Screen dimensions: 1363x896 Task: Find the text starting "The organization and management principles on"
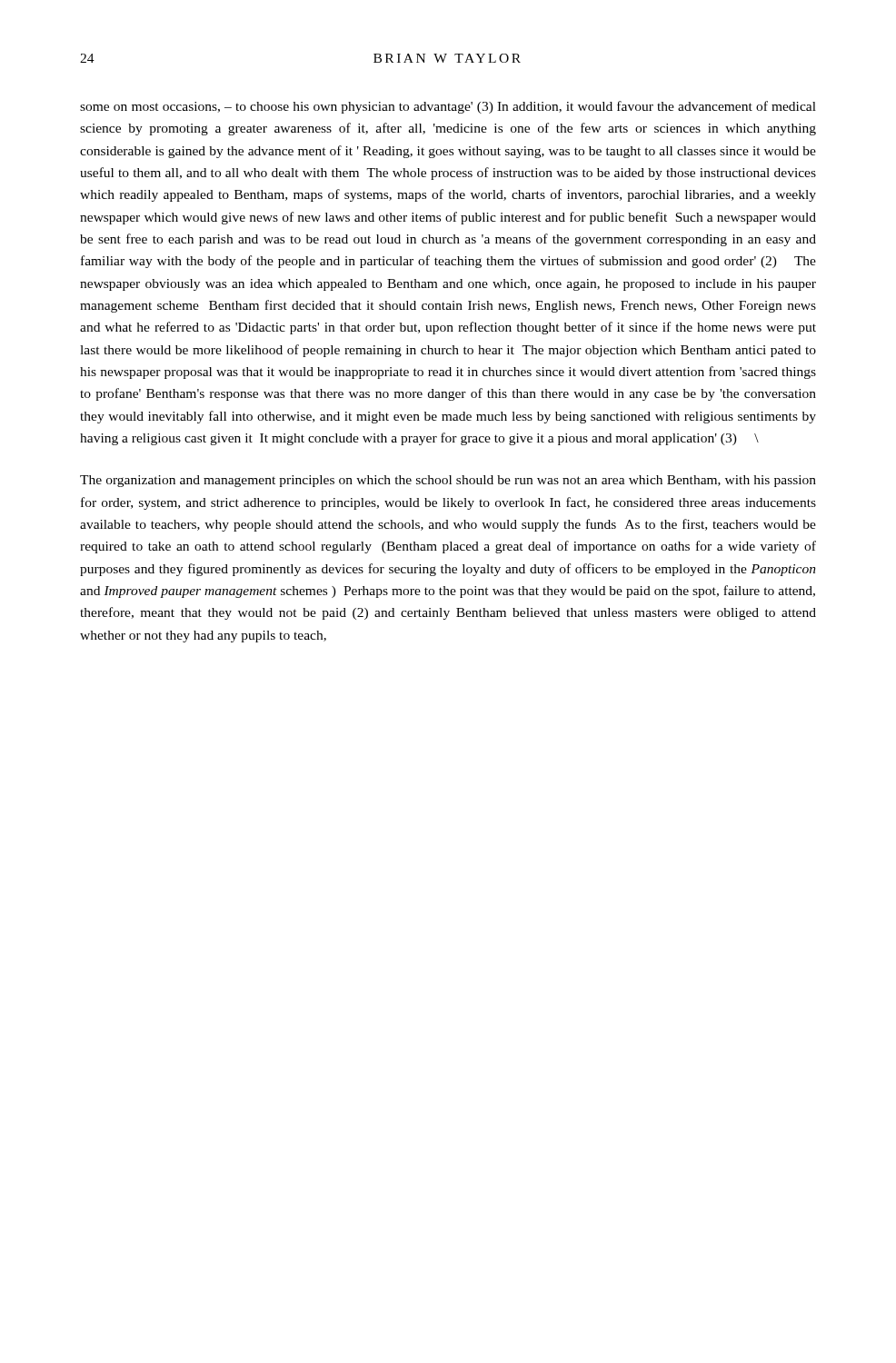click(448, 558)
